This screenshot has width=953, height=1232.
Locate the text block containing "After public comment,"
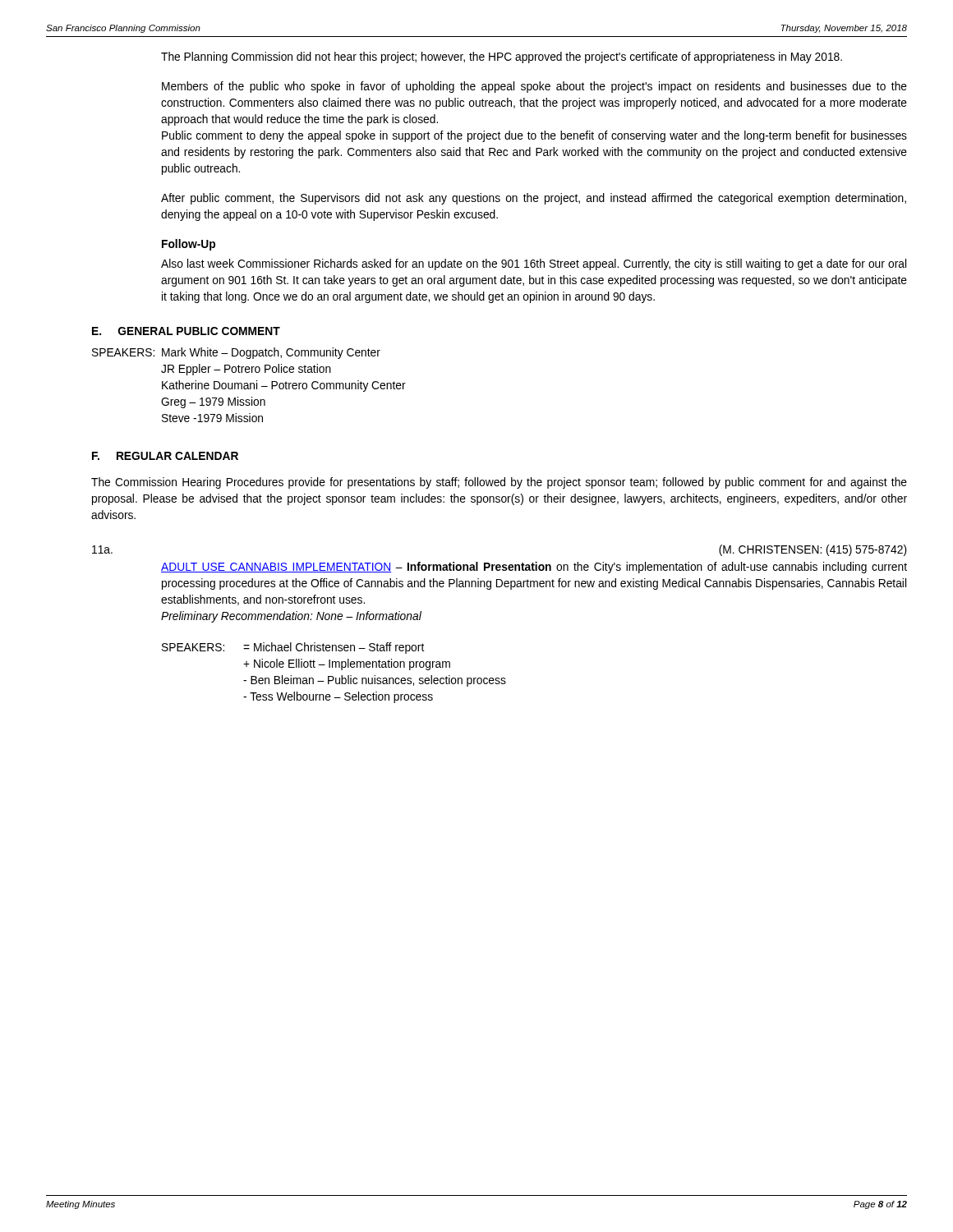coord(534,207)
